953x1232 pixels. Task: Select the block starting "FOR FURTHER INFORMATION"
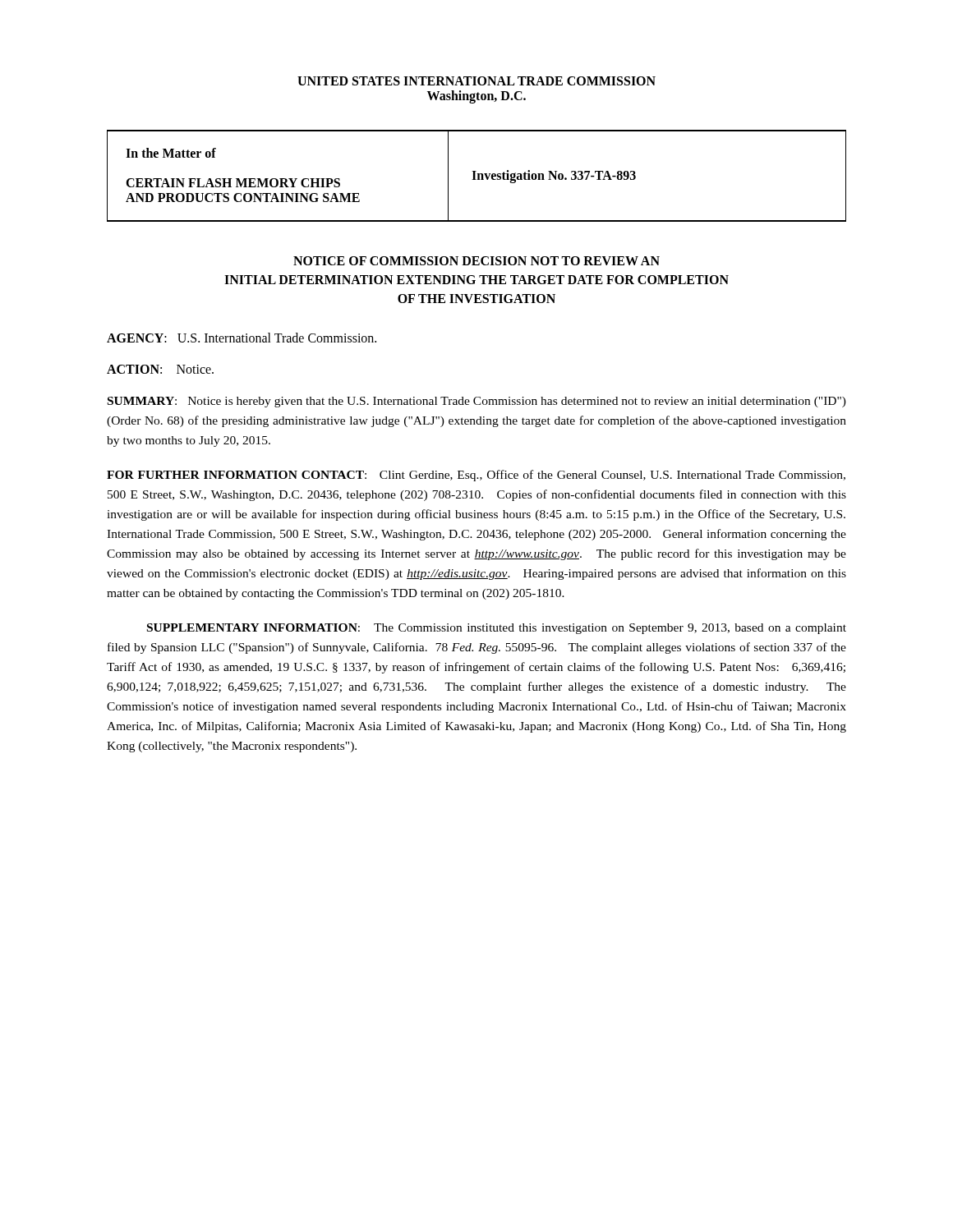(x=476, y=533)
